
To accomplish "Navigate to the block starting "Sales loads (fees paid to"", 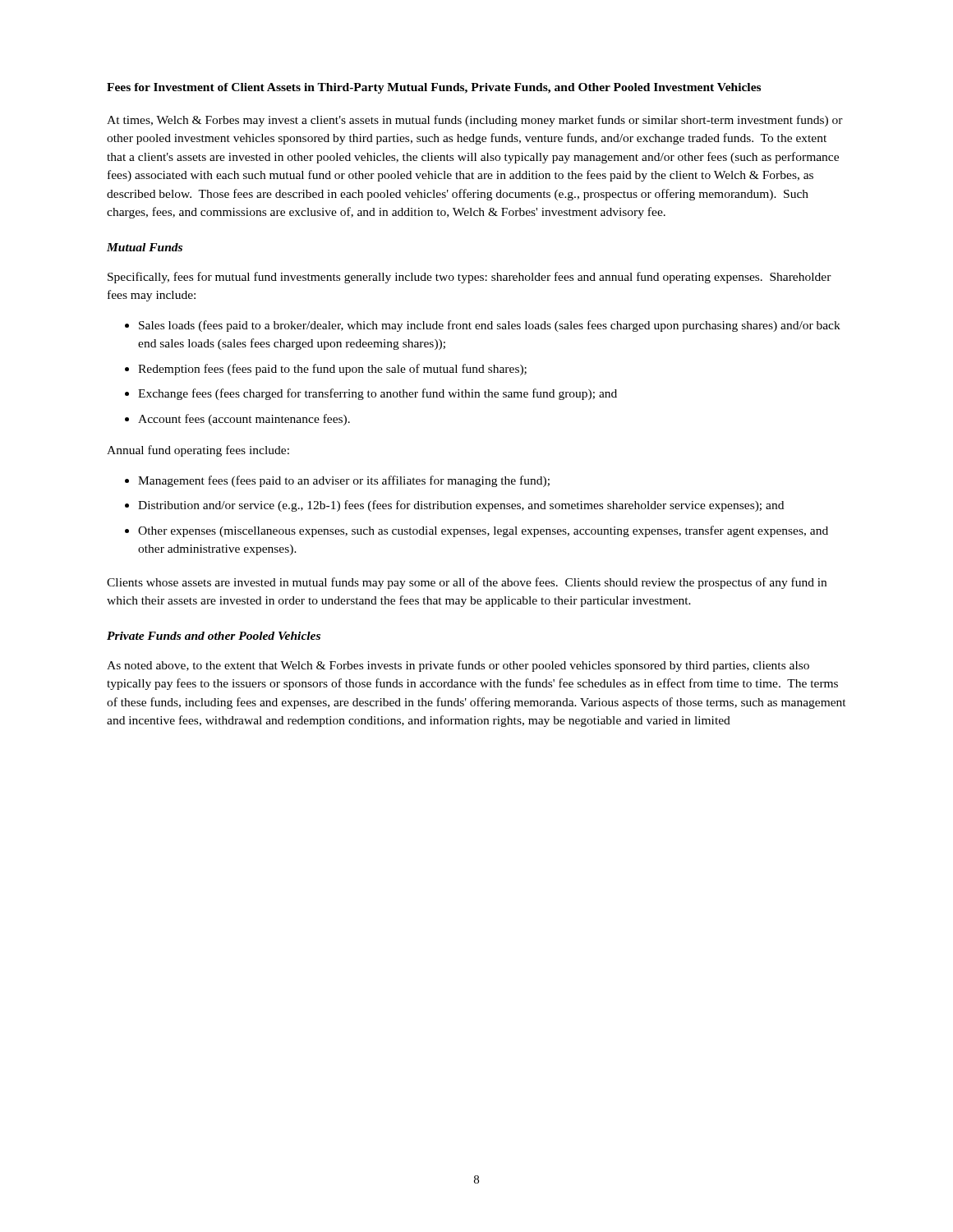I will pyautogui.click(x=489, y=334).
